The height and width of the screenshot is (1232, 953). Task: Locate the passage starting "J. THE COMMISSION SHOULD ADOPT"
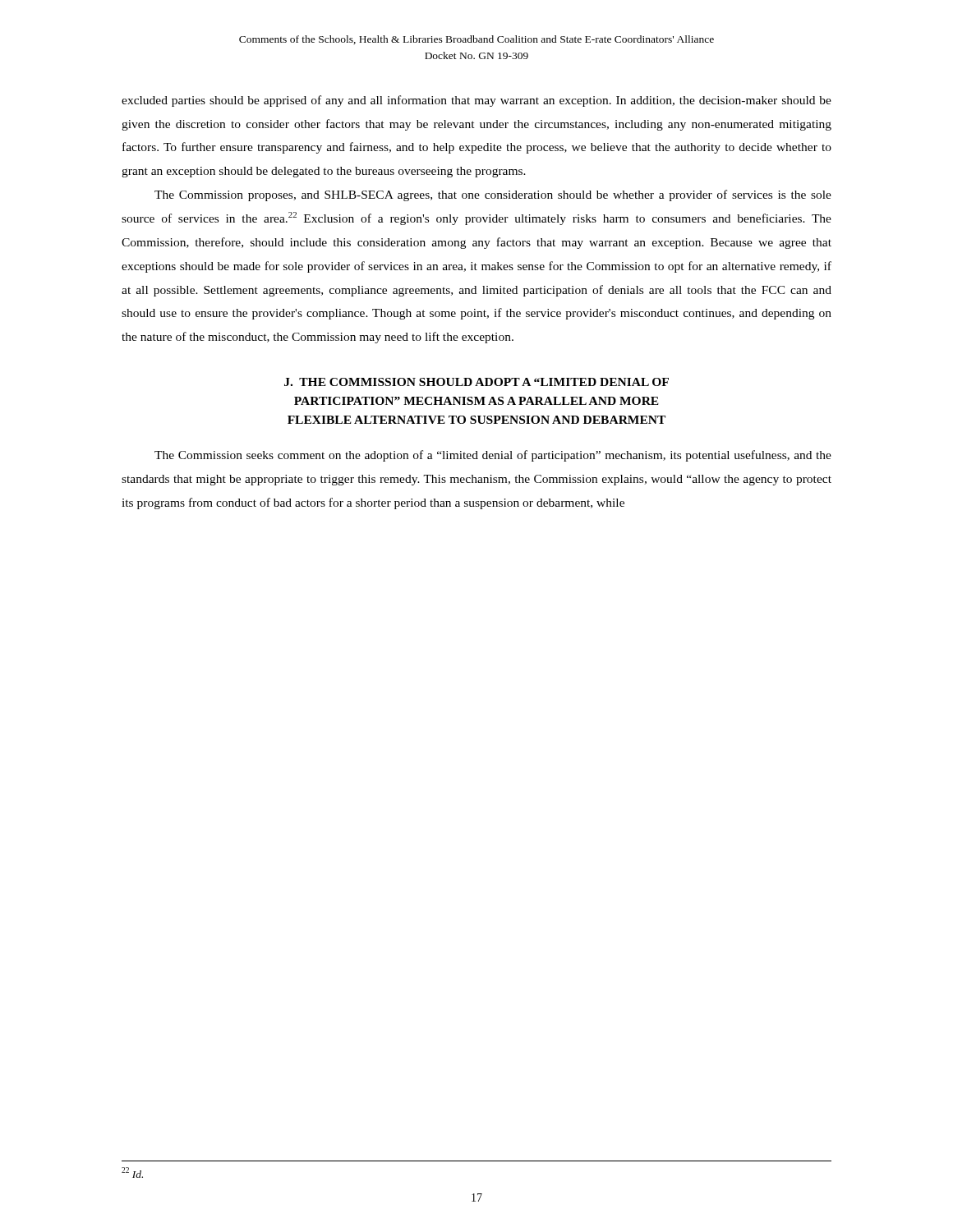tap(476, 400)
